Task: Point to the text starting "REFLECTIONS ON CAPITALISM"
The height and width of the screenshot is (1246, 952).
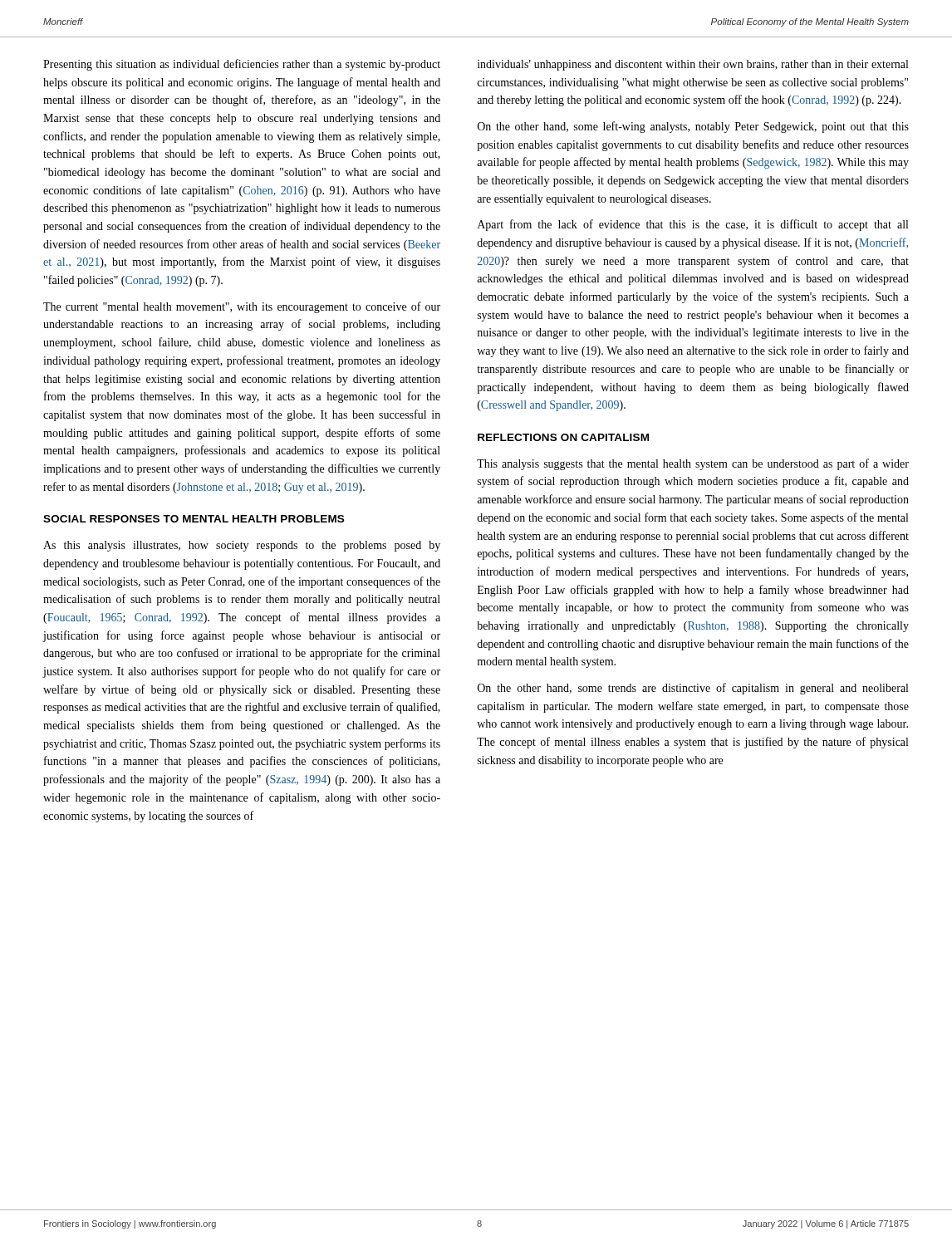Action: coord(563,437)
